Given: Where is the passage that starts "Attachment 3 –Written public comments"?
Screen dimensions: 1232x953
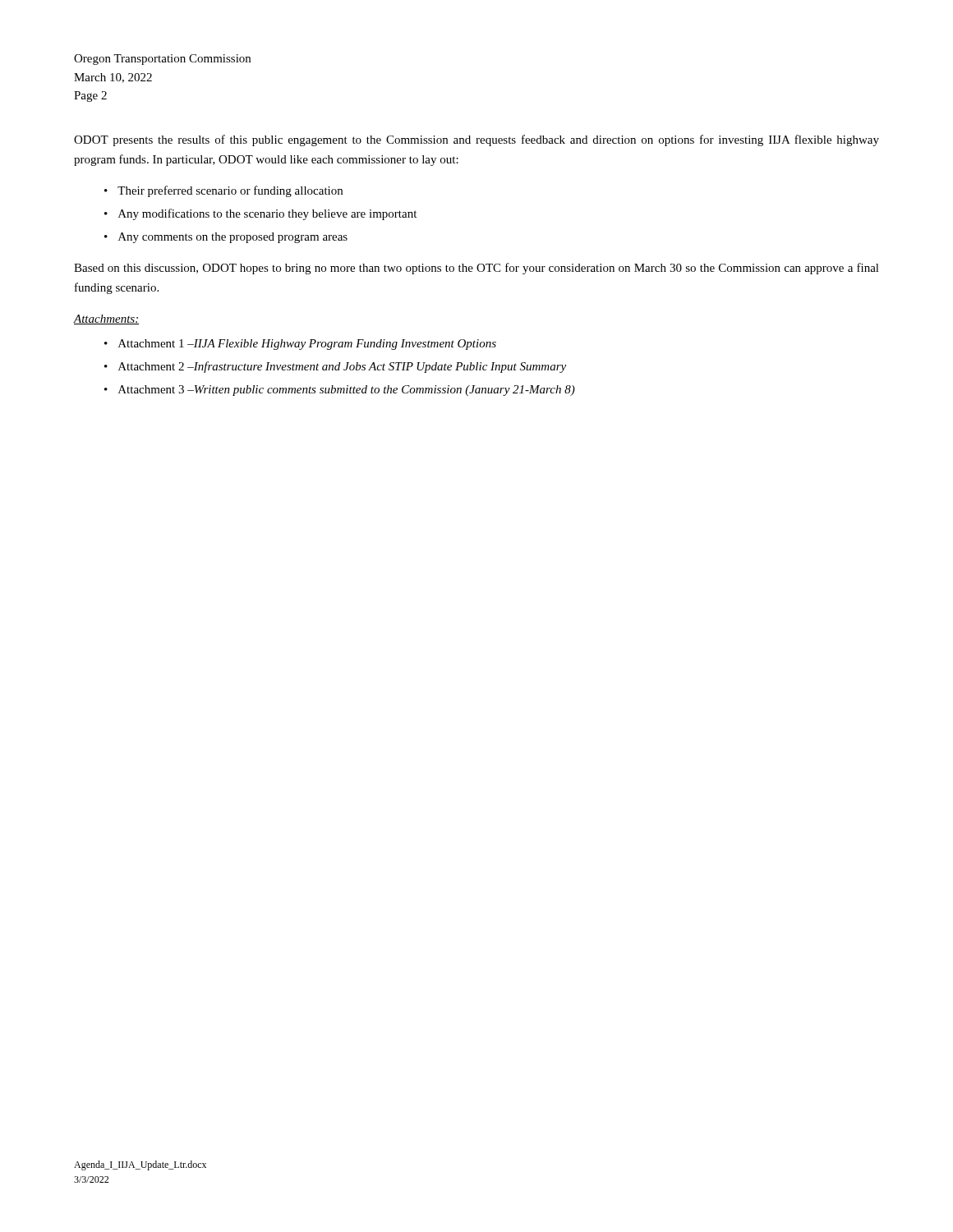Looking at the screenshot, I should pyautogui.click(x=346, y=389).
